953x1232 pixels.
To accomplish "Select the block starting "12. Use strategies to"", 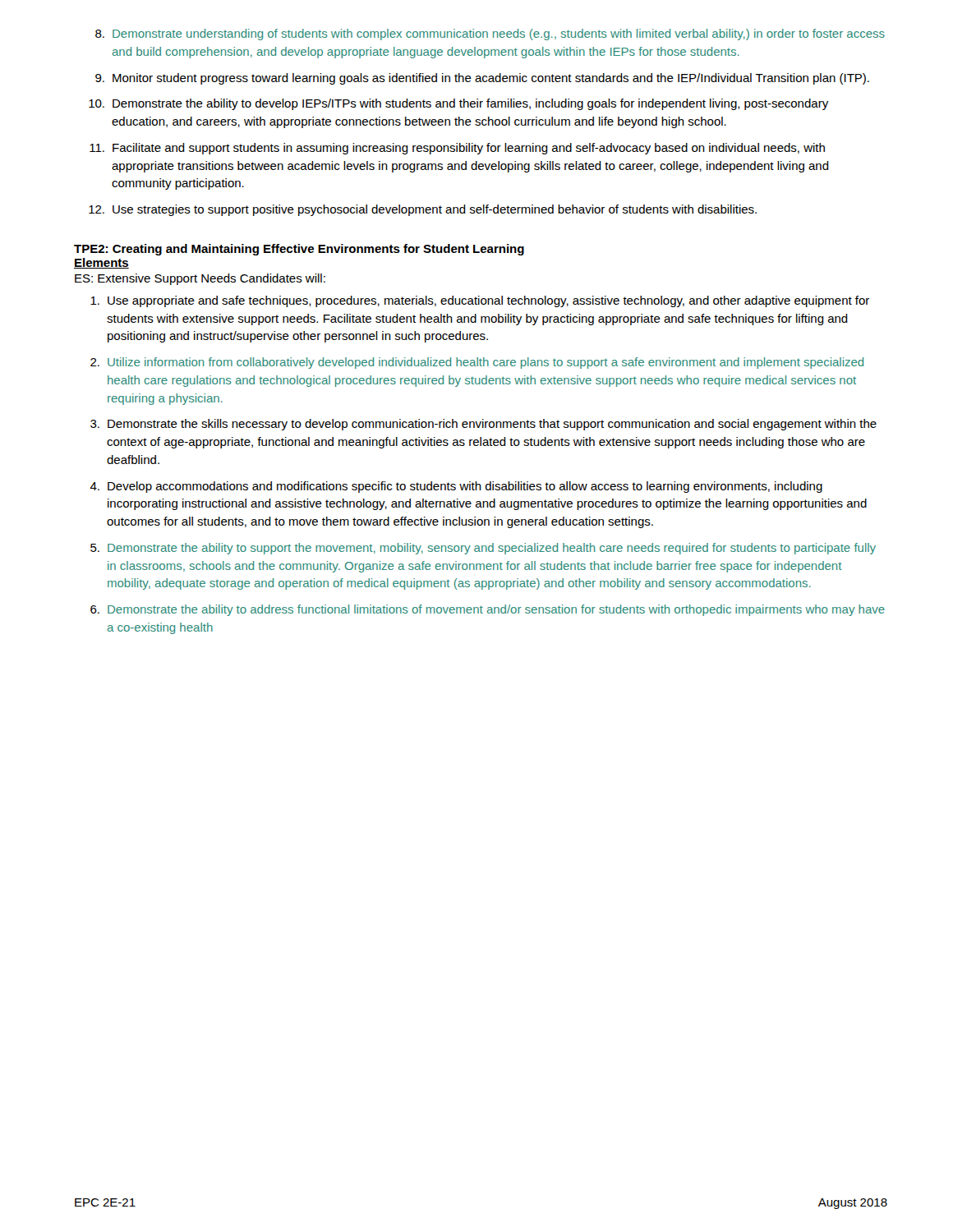I will coord(481,209).
